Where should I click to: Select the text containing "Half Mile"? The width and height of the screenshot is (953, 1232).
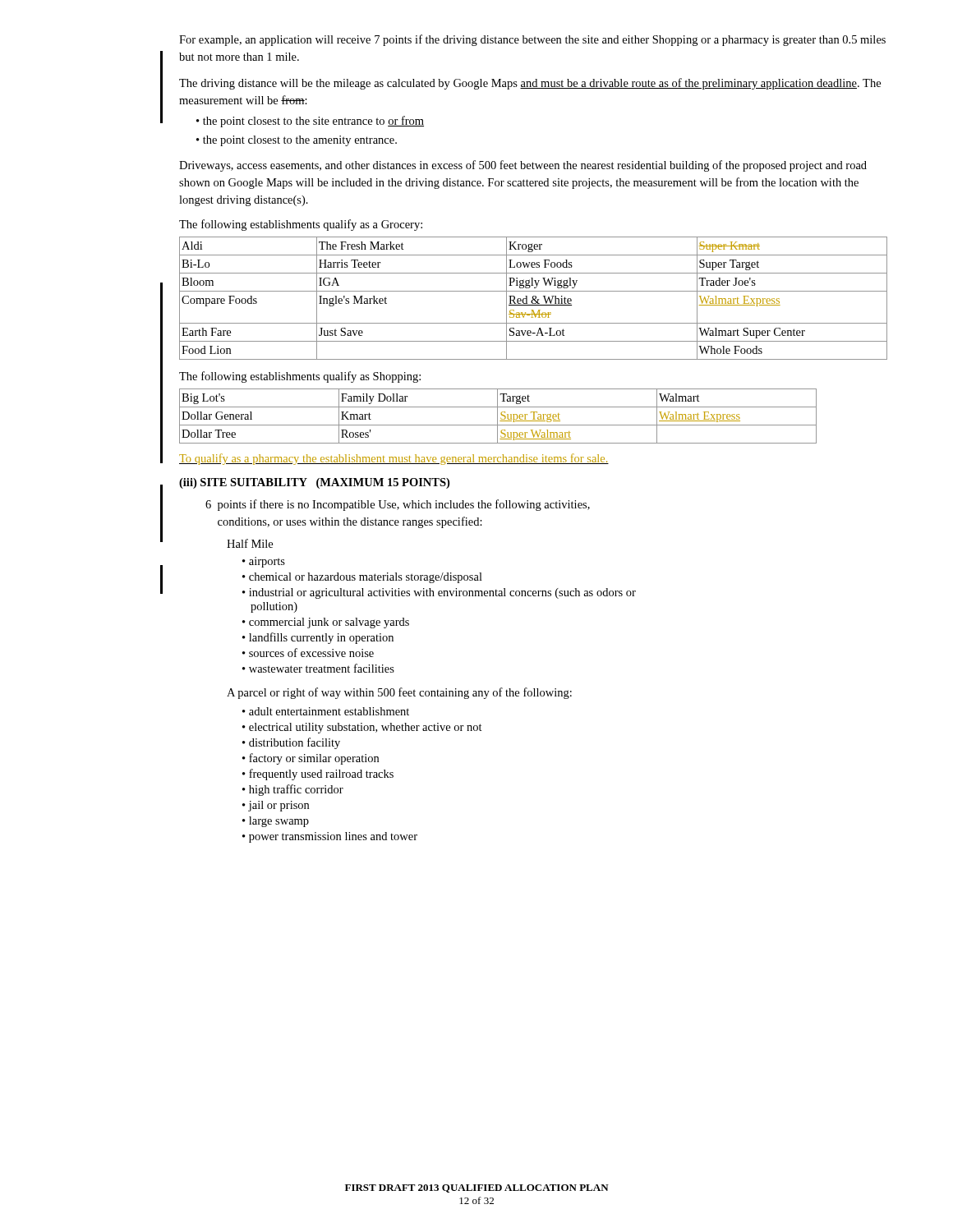250,544
